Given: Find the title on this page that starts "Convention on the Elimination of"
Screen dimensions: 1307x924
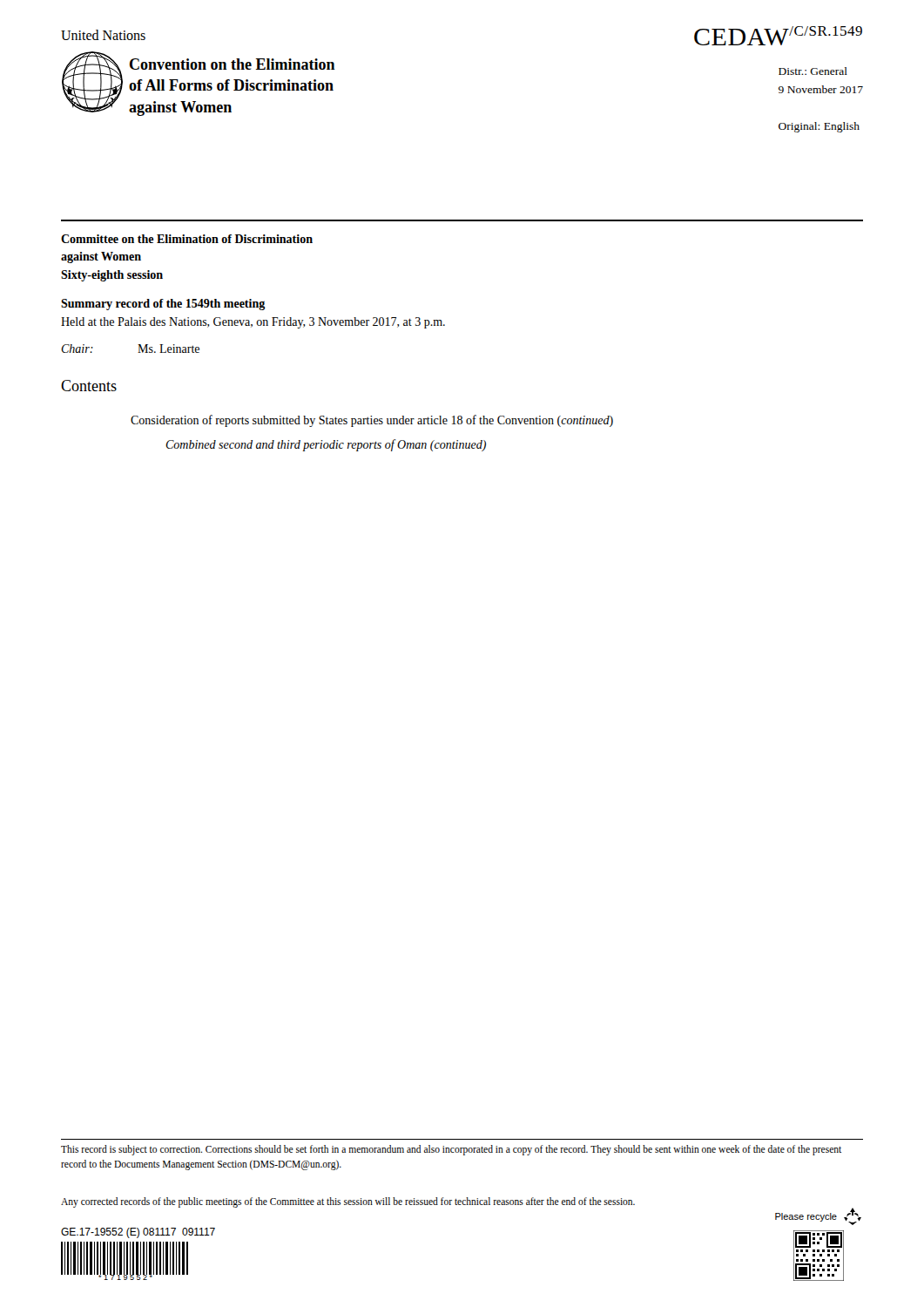Looking at the screenshot, I should pos(232,86).
